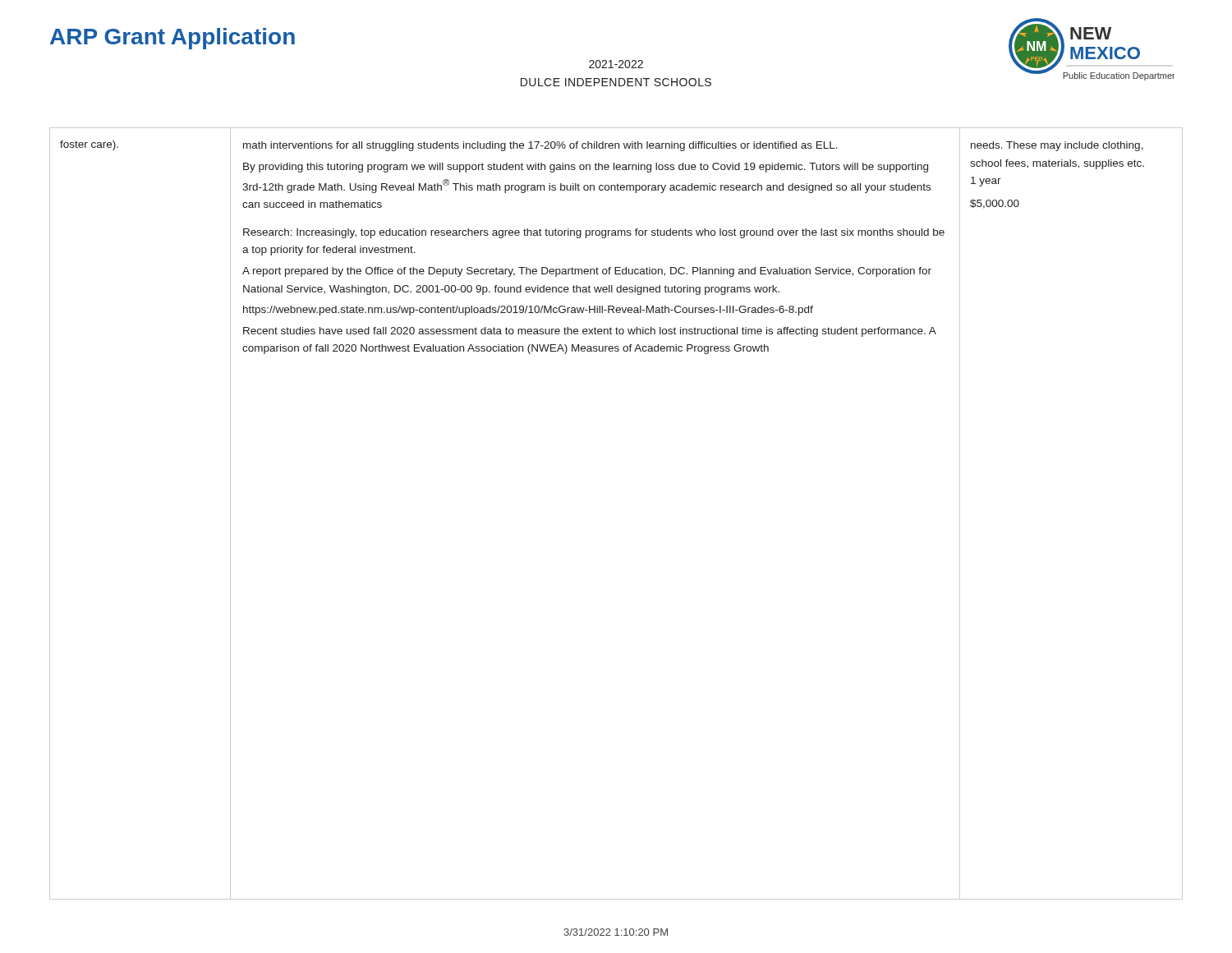
Task: Locate the table with the text "foster care). math interventions"
Action: click(x=616, y=513)
